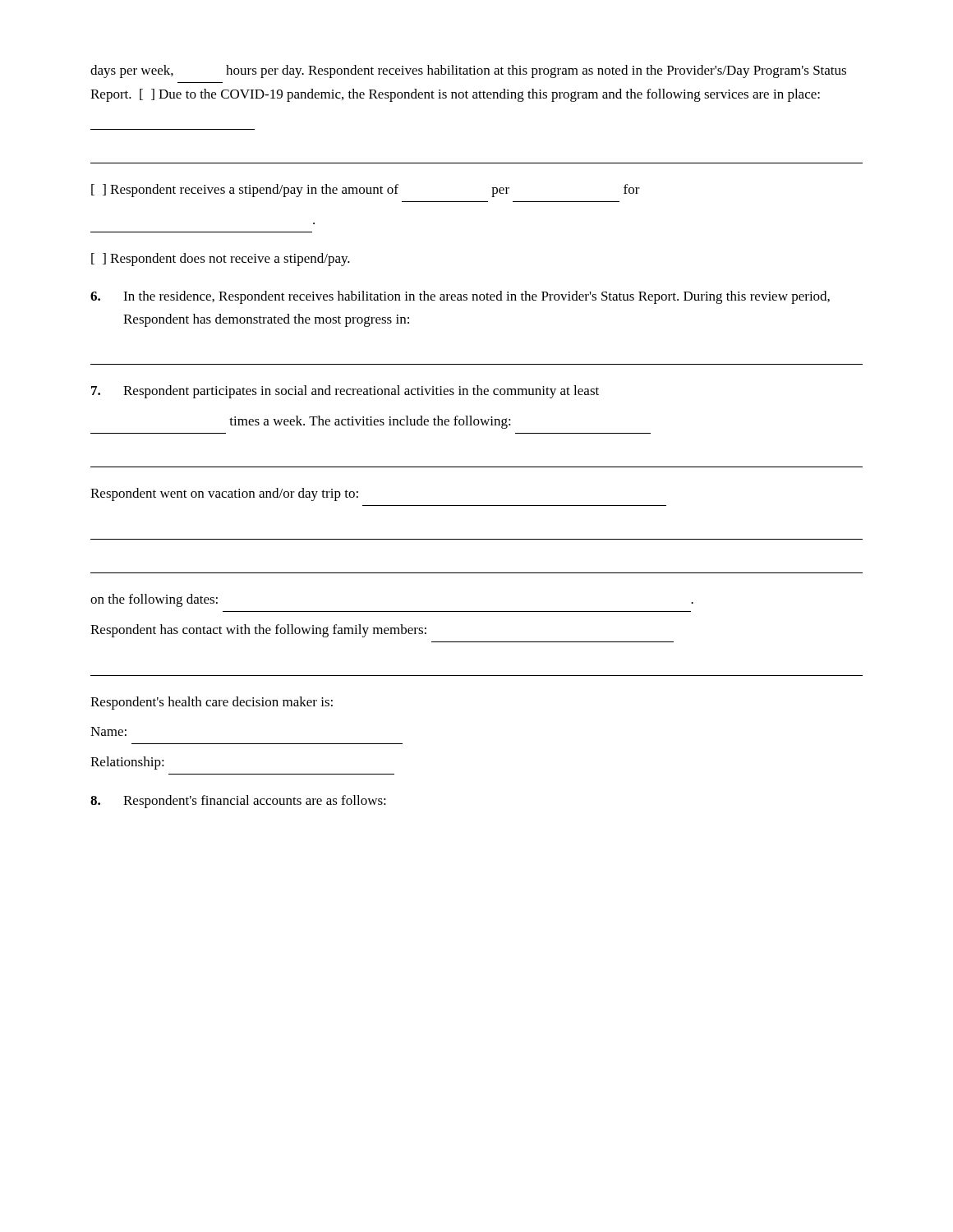Click on the text that reads "Respondent has contact with the following family members:"

(382, 630)
